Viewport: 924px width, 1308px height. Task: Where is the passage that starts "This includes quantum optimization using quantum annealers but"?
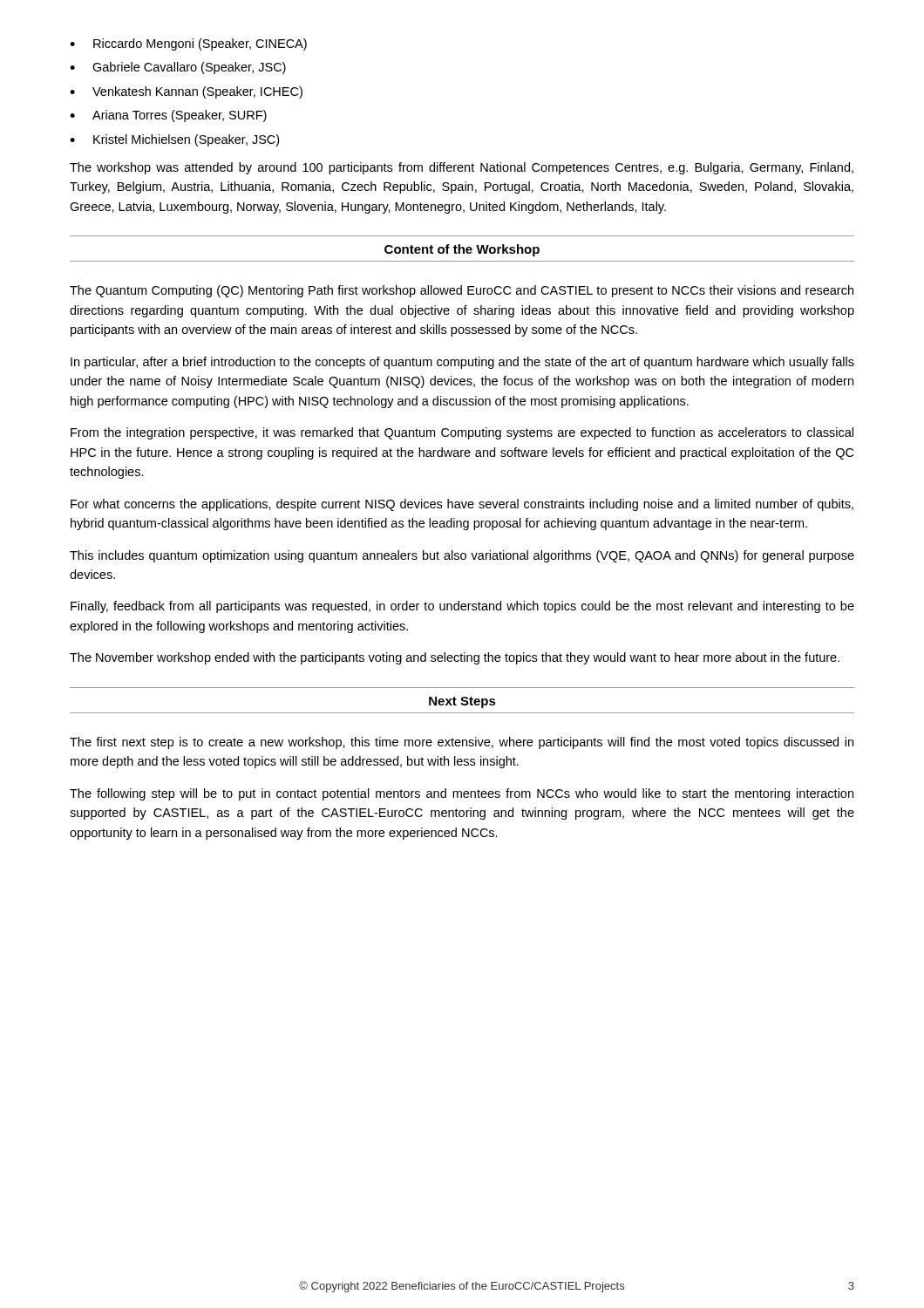coord(462,565)
